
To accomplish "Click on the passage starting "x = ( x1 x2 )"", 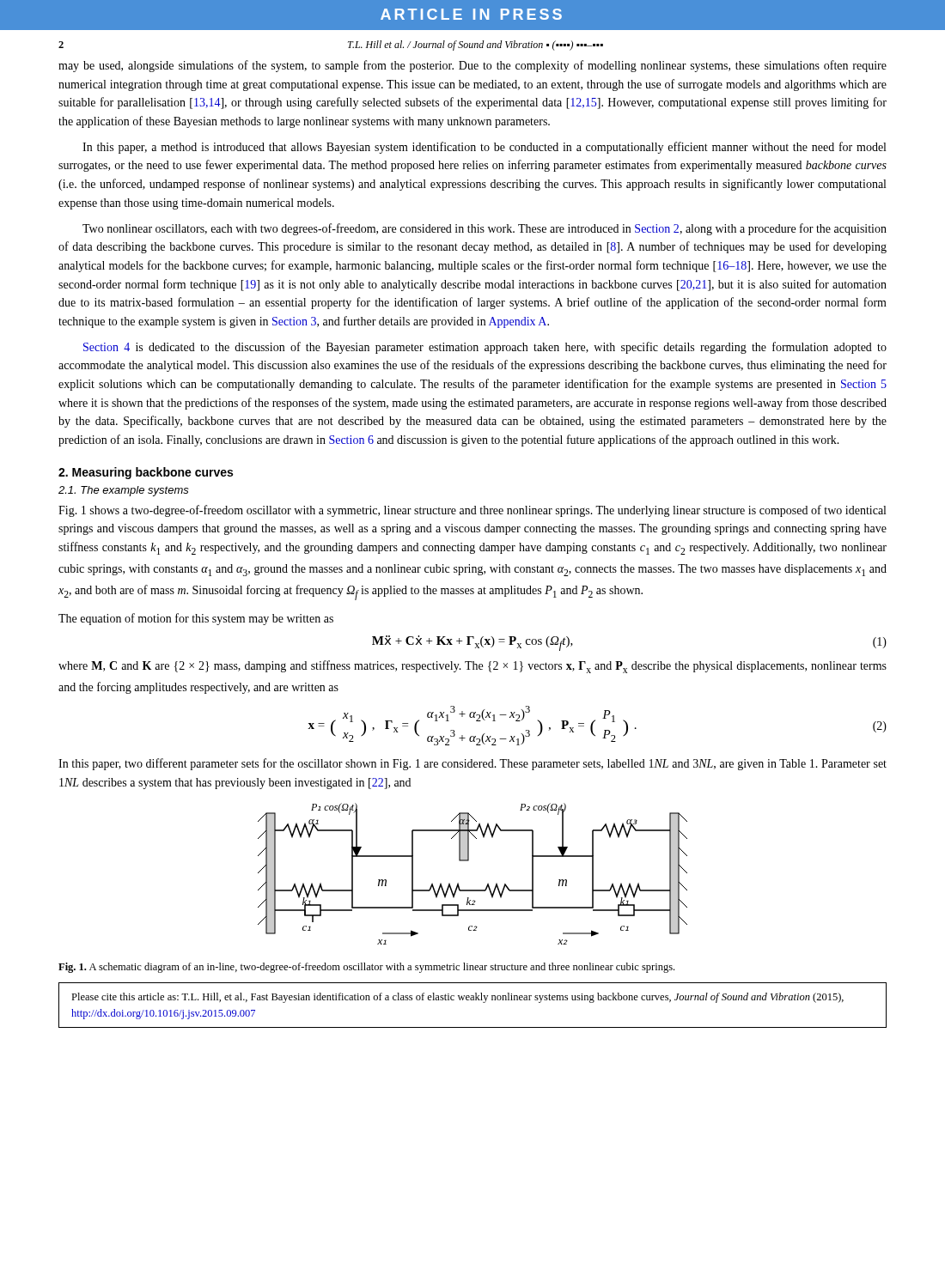I will (597, 726).
